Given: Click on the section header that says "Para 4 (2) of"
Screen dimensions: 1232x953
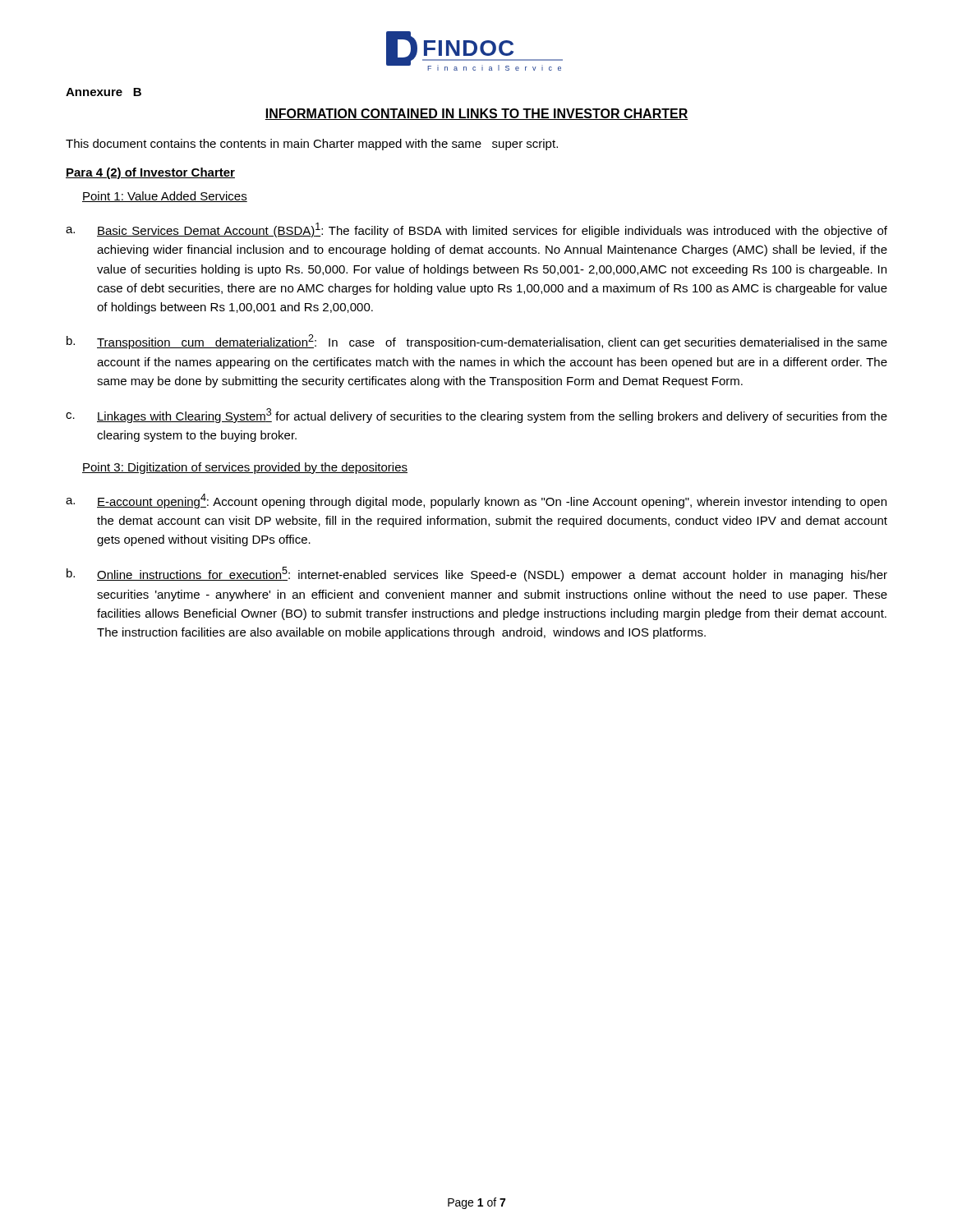Looking at the screenshot, I should [150, 172].
